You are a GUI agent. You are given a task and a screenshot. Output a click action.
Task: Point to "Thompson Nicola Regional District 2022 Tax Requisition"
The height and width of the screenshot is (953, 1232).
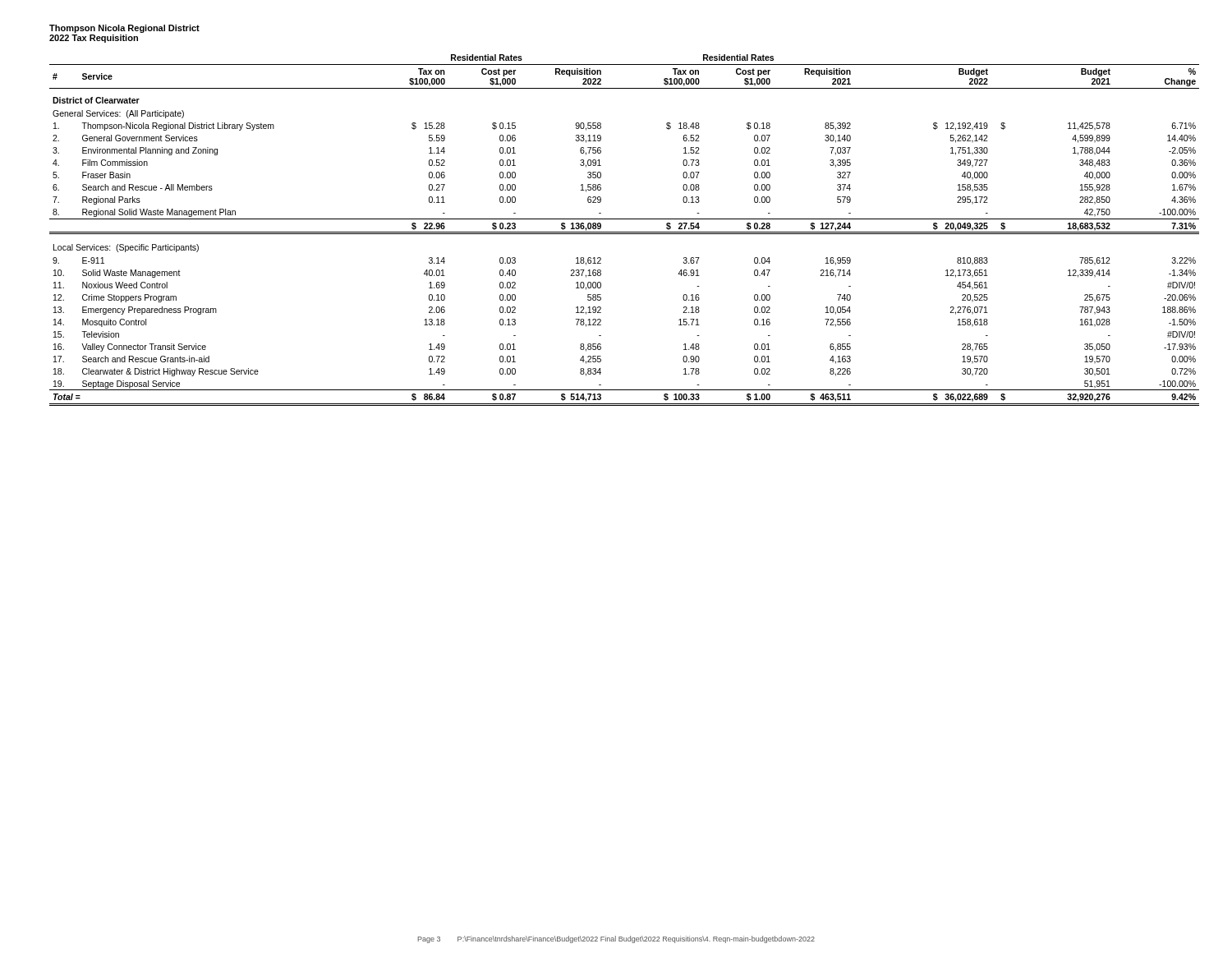[x=124, y=33]
